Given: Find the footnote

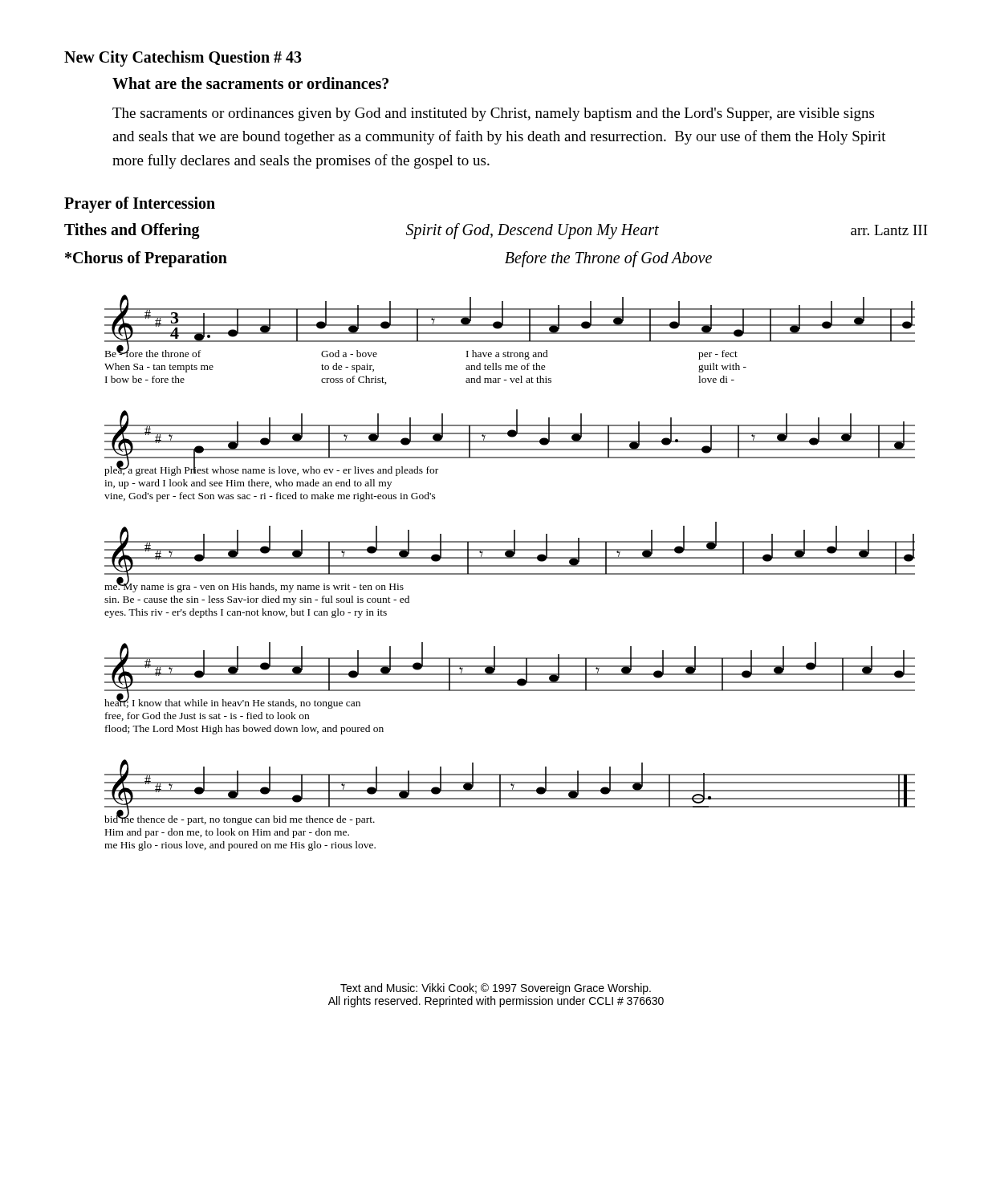Looking at the screenshot, I should click(496, 995).
